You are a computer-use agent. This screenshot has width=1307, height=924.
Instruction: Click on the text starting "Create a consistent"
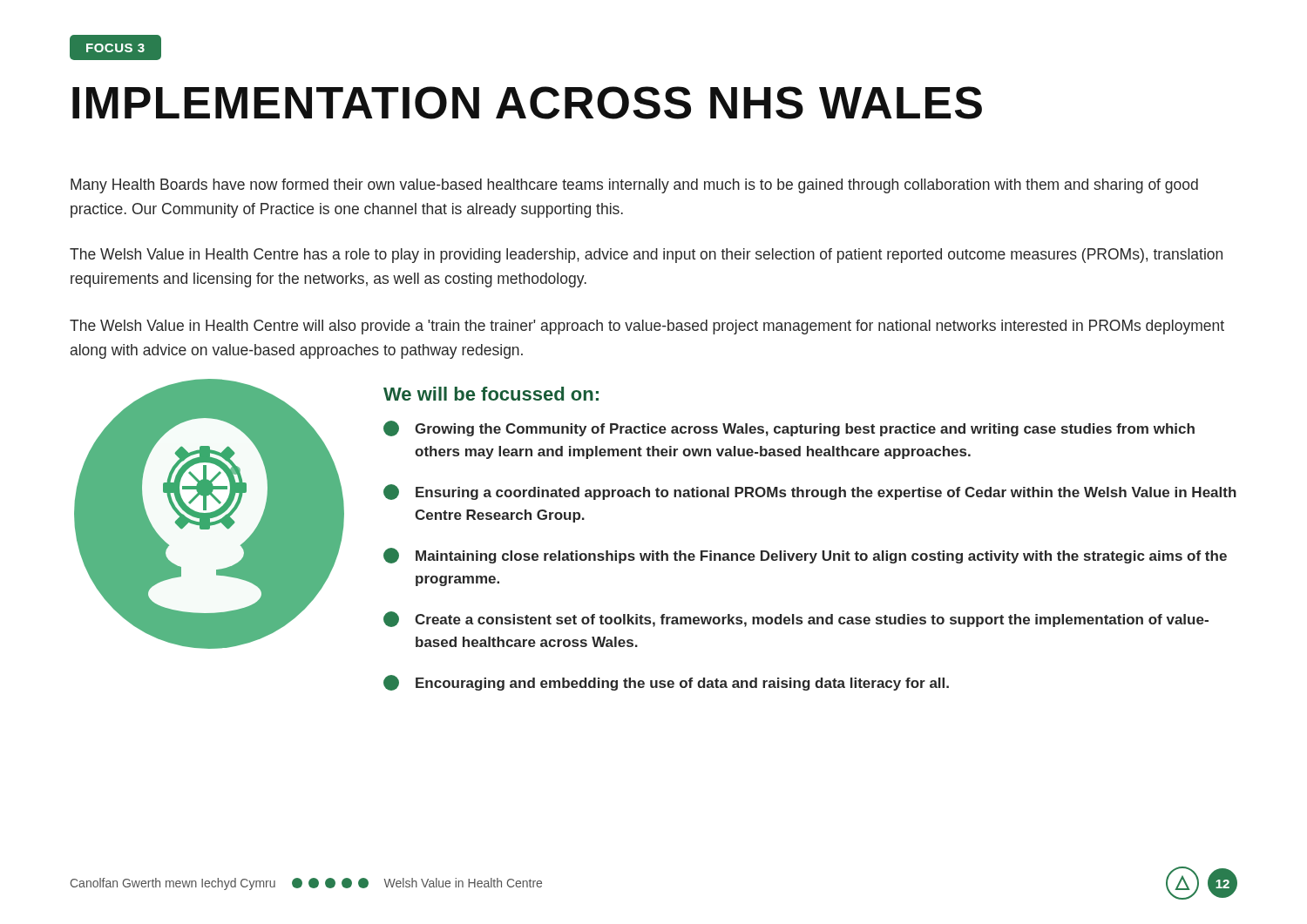[810, 631]
